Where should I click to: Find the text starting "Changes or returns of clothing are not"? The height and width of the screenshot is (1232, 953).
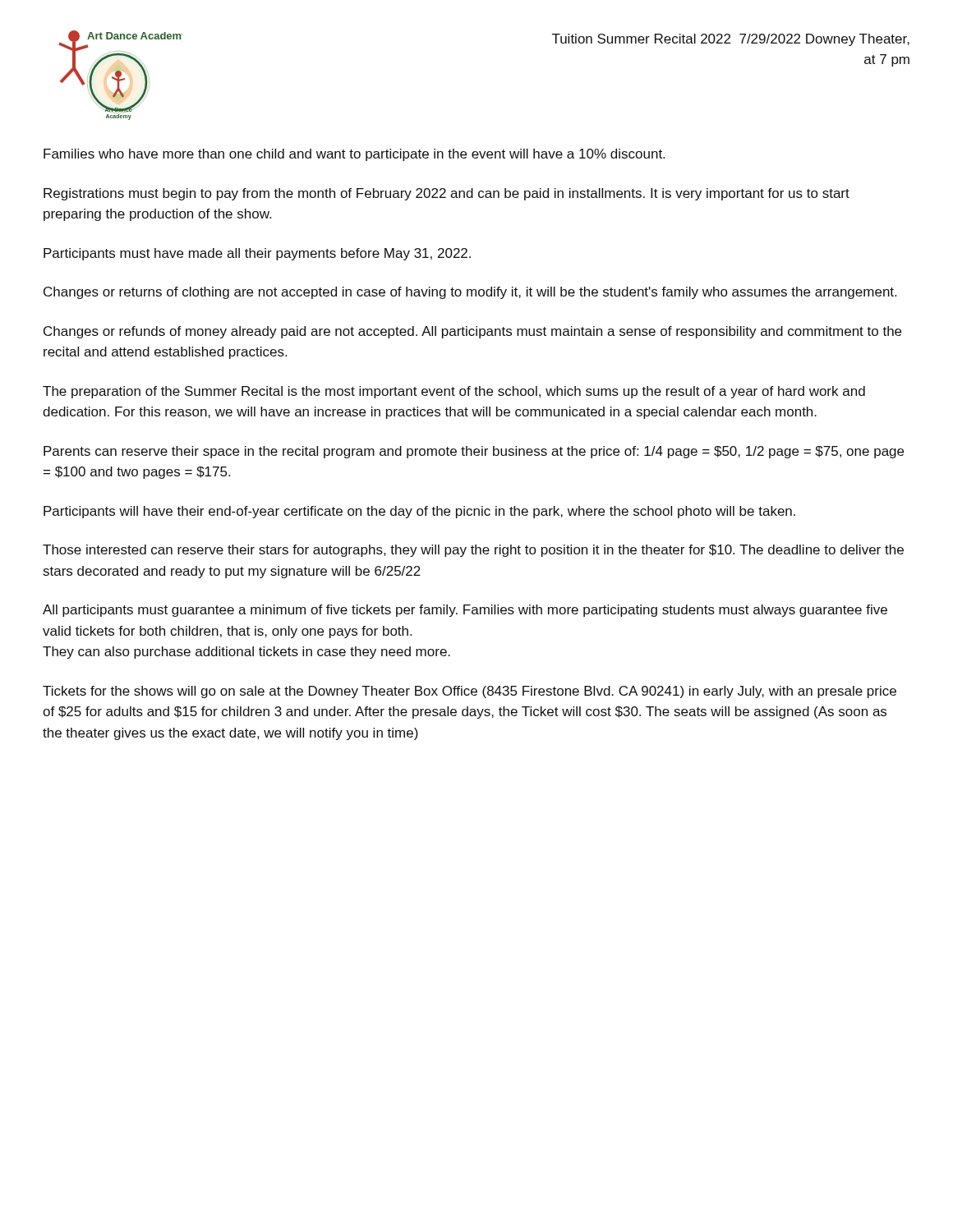coord(470,292)
